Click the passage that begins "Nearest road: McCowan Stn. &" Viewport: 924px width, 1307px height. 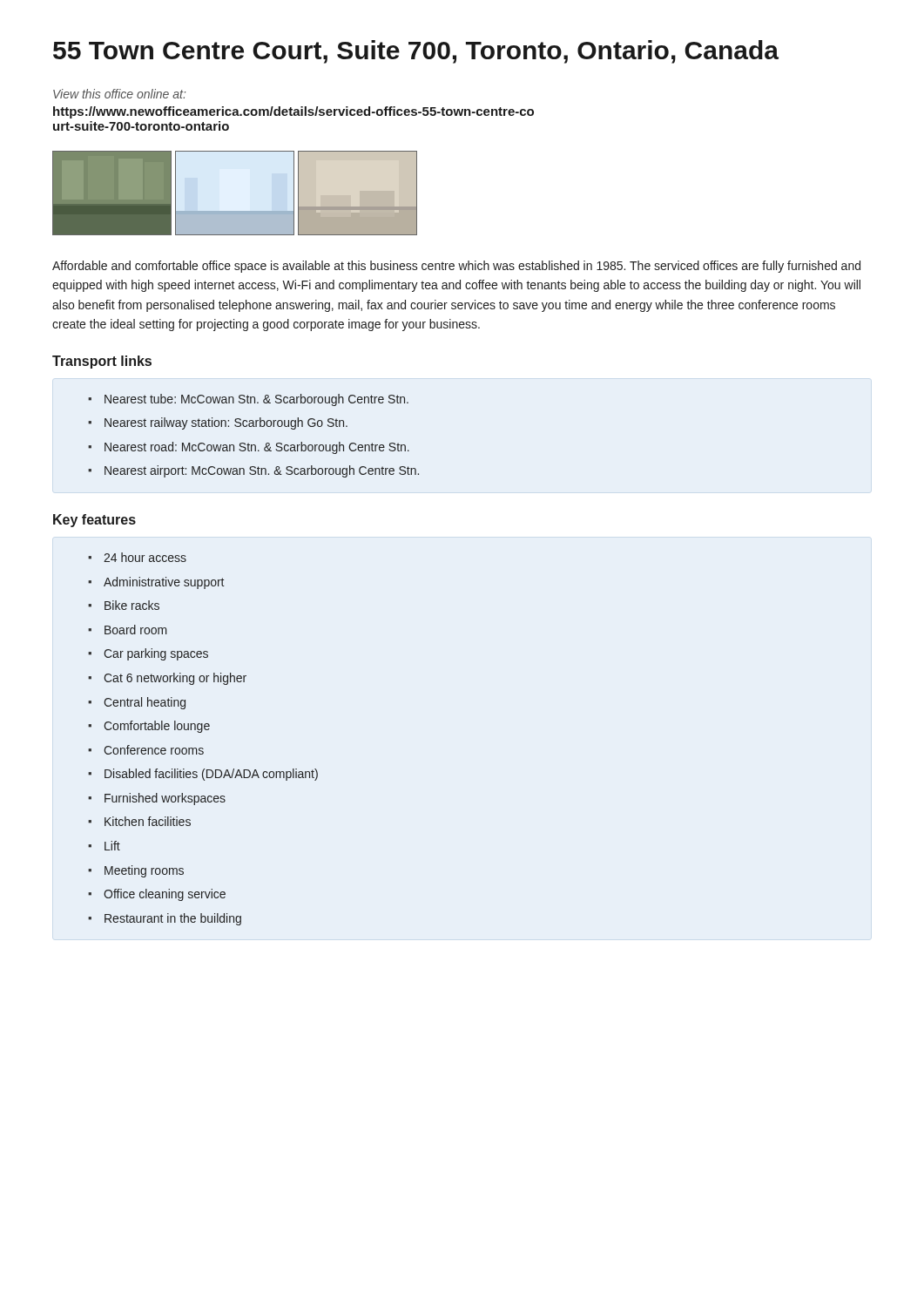[x=257, y=447]
